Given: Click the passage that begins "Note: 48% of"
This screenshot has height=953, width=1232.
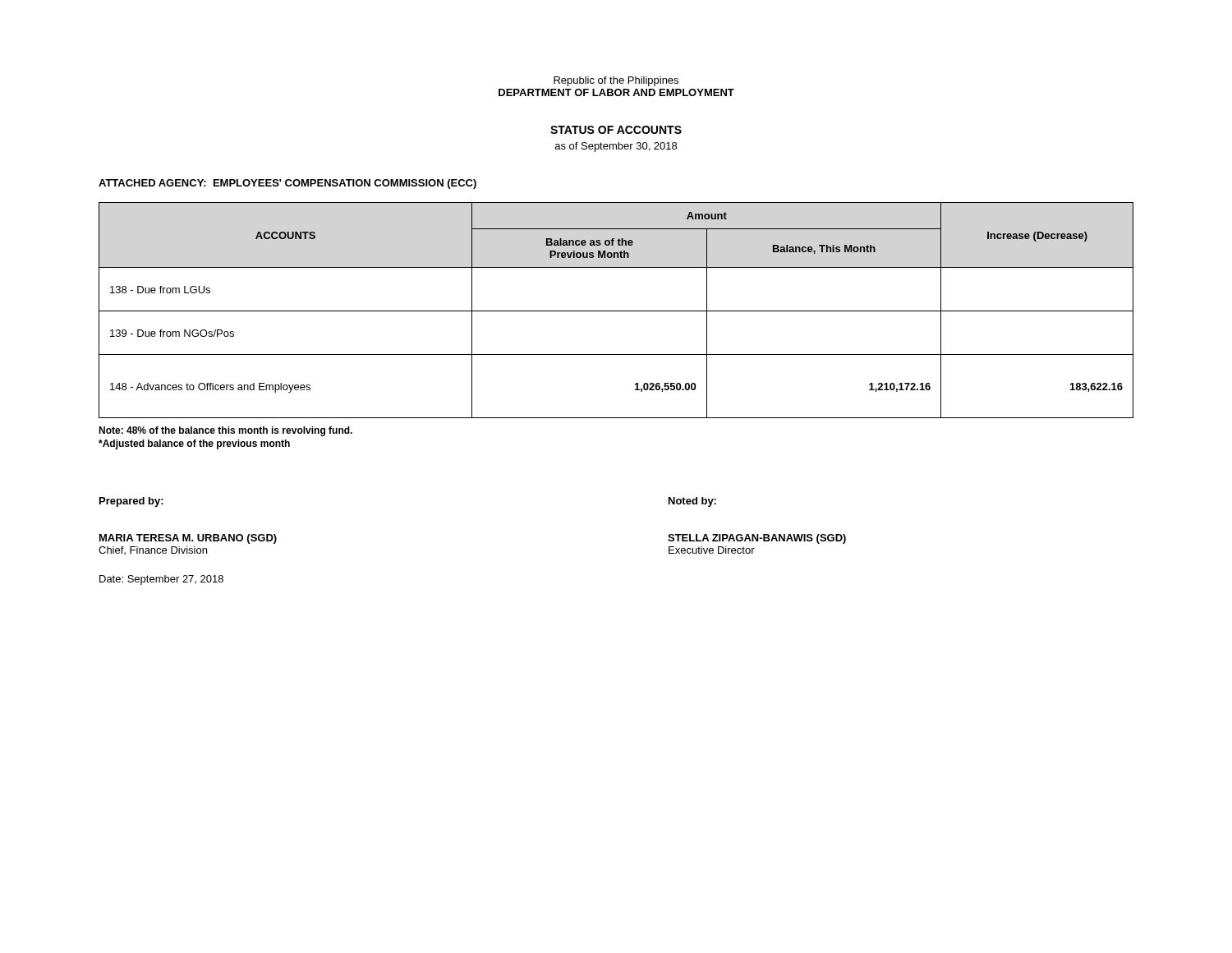Looking at the screenshot, I should click(x=226, y=431).
